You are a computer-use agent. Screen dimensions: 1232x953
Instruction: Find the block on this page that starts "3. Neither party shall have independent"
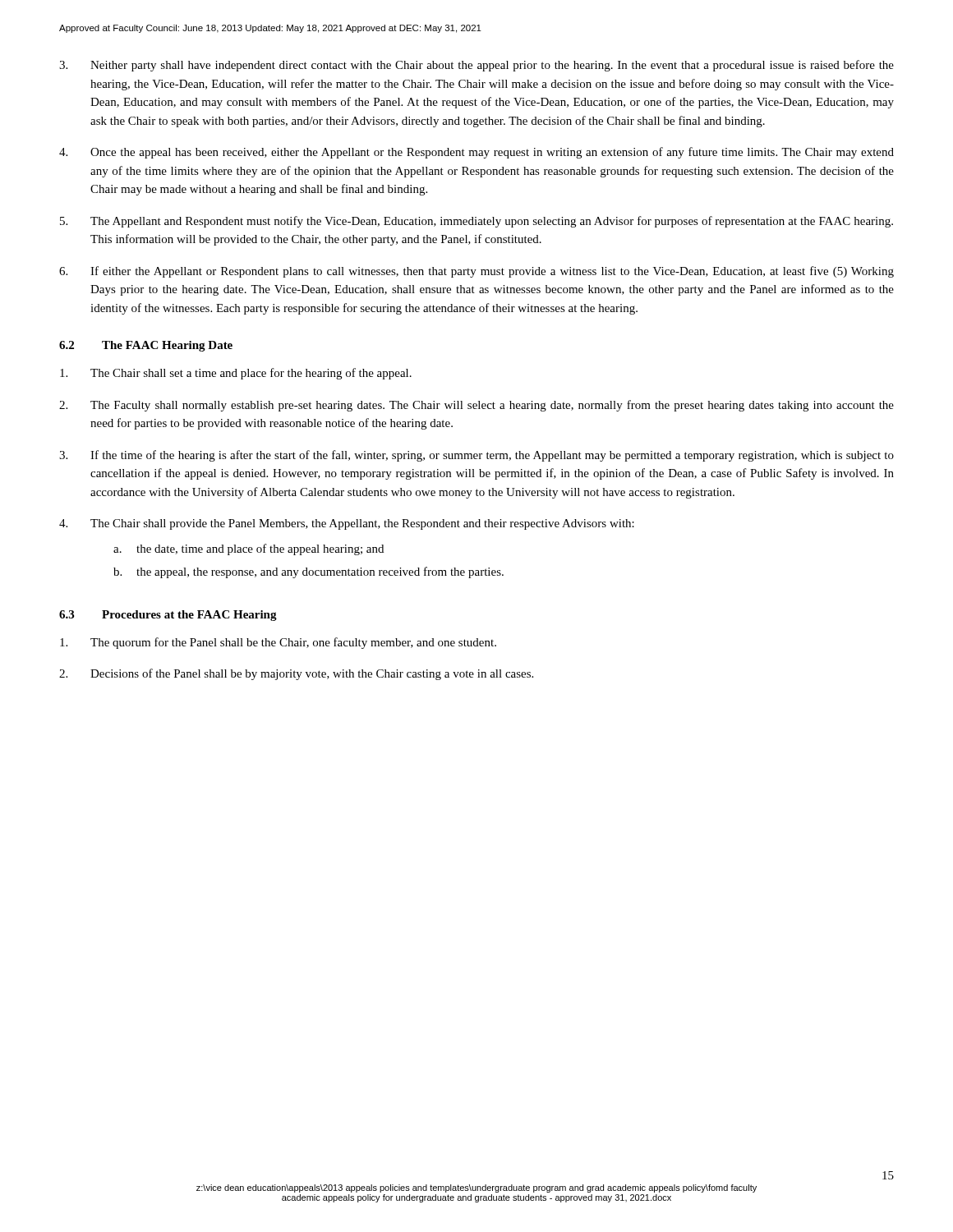click(x=476, y=93)
